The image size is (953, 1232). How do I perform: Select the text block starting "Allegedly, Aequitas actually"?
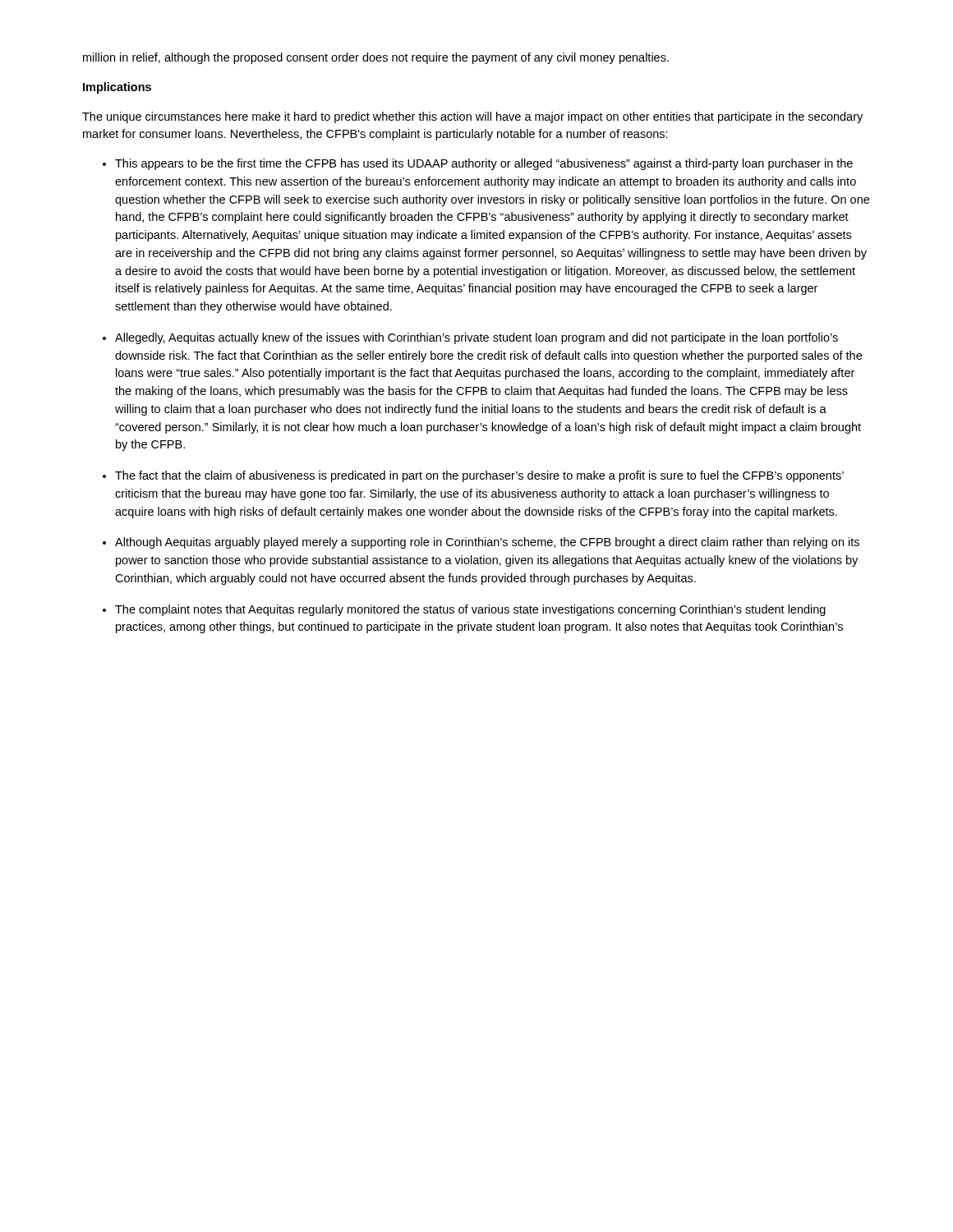(x=489, y=391)
